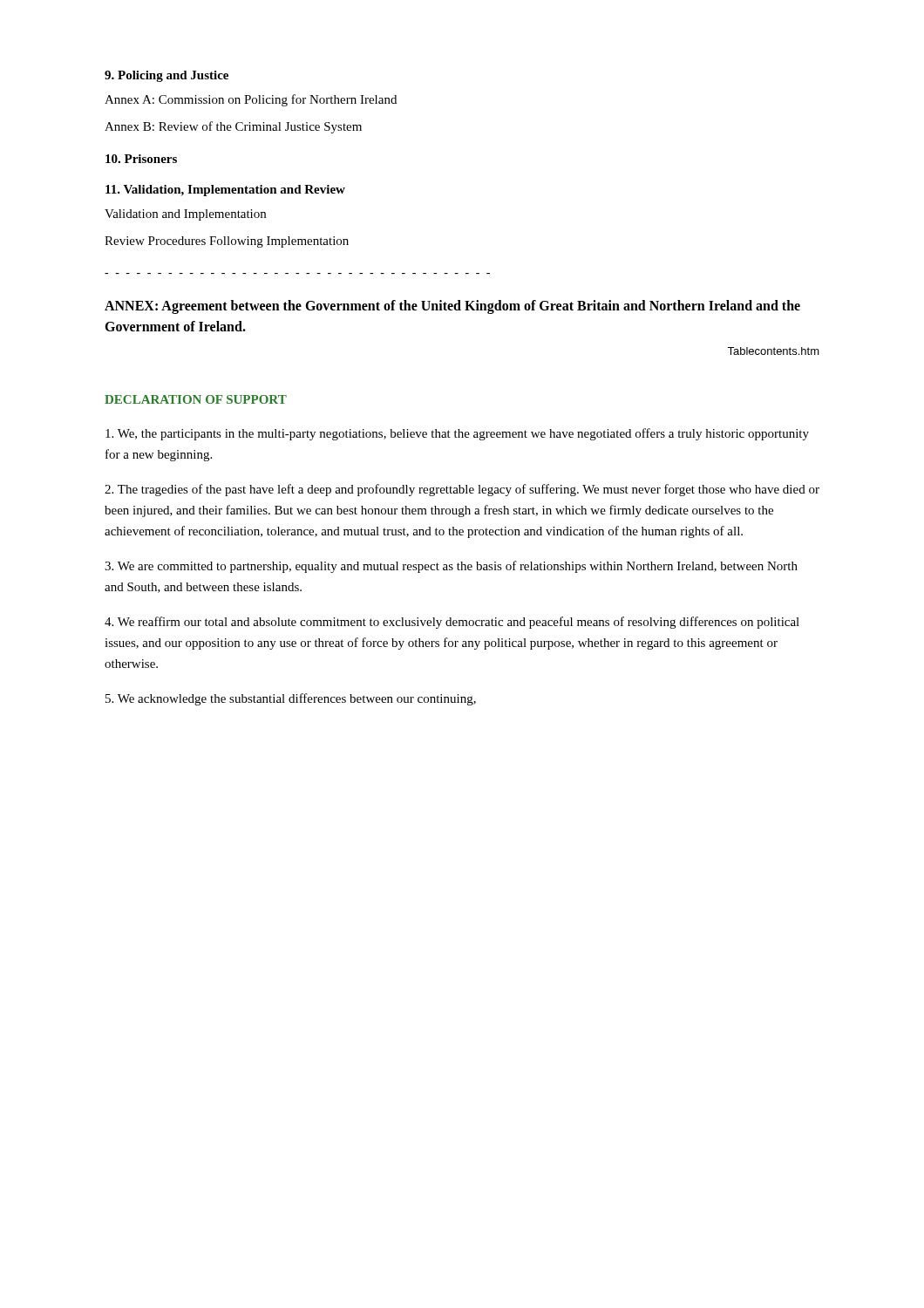Click on the text starting "11. Validation, Implementation and Review"
Image resolution: width=924 pixels, height=1308 pixels.
225,189
